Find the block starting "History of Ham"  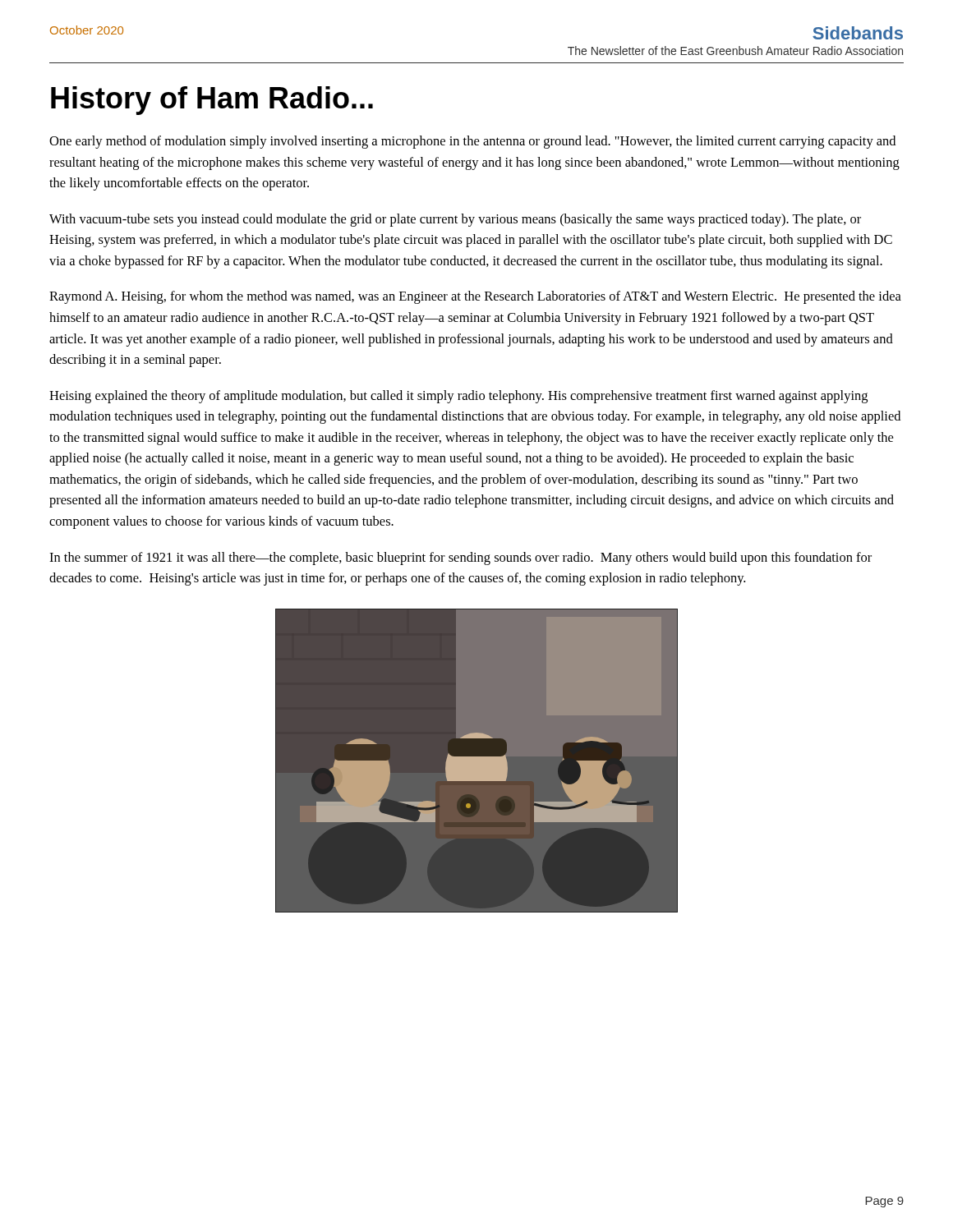pos(212,101)
